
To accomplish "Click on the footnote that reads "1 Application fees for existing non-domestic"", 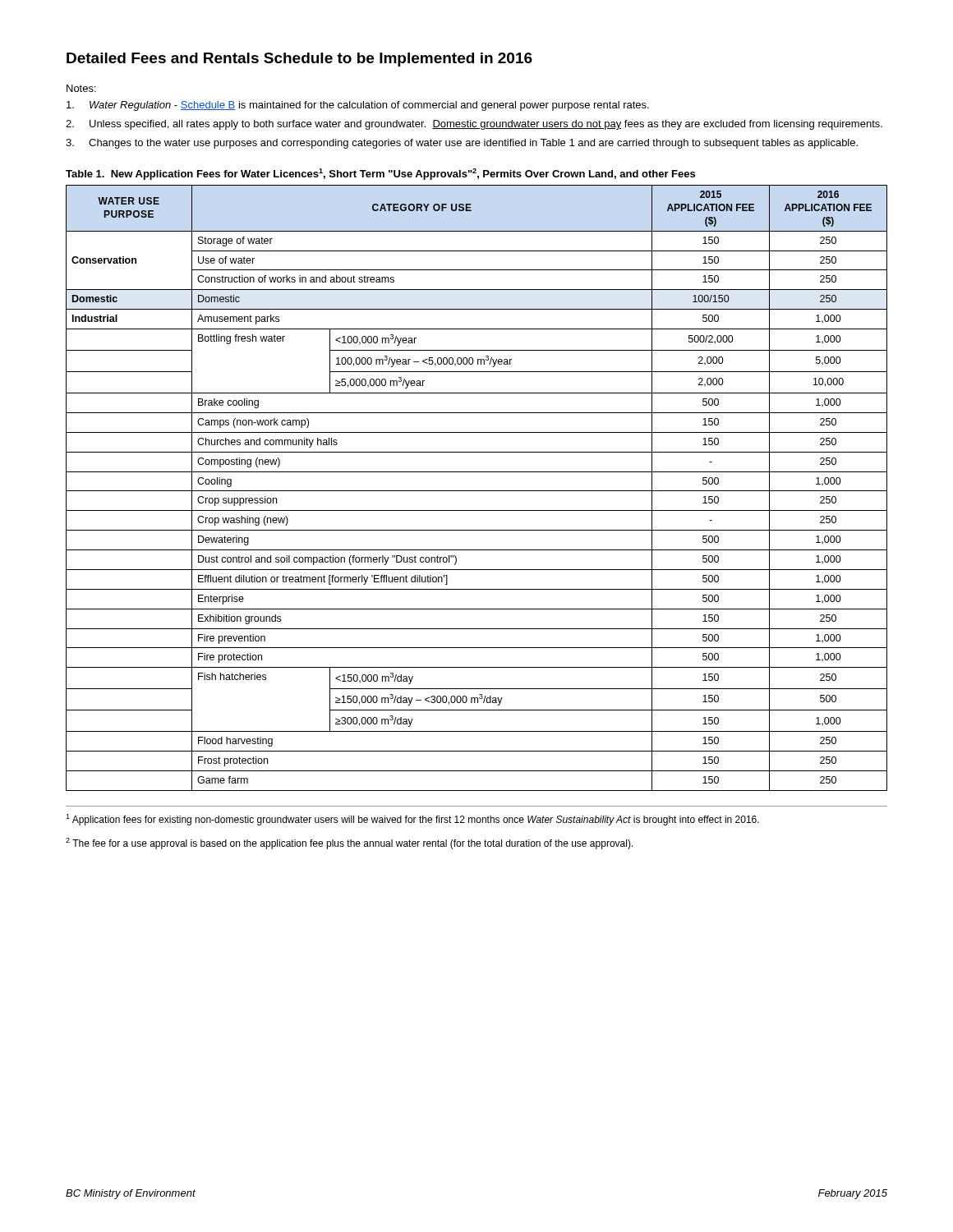I will pos(413,819).
